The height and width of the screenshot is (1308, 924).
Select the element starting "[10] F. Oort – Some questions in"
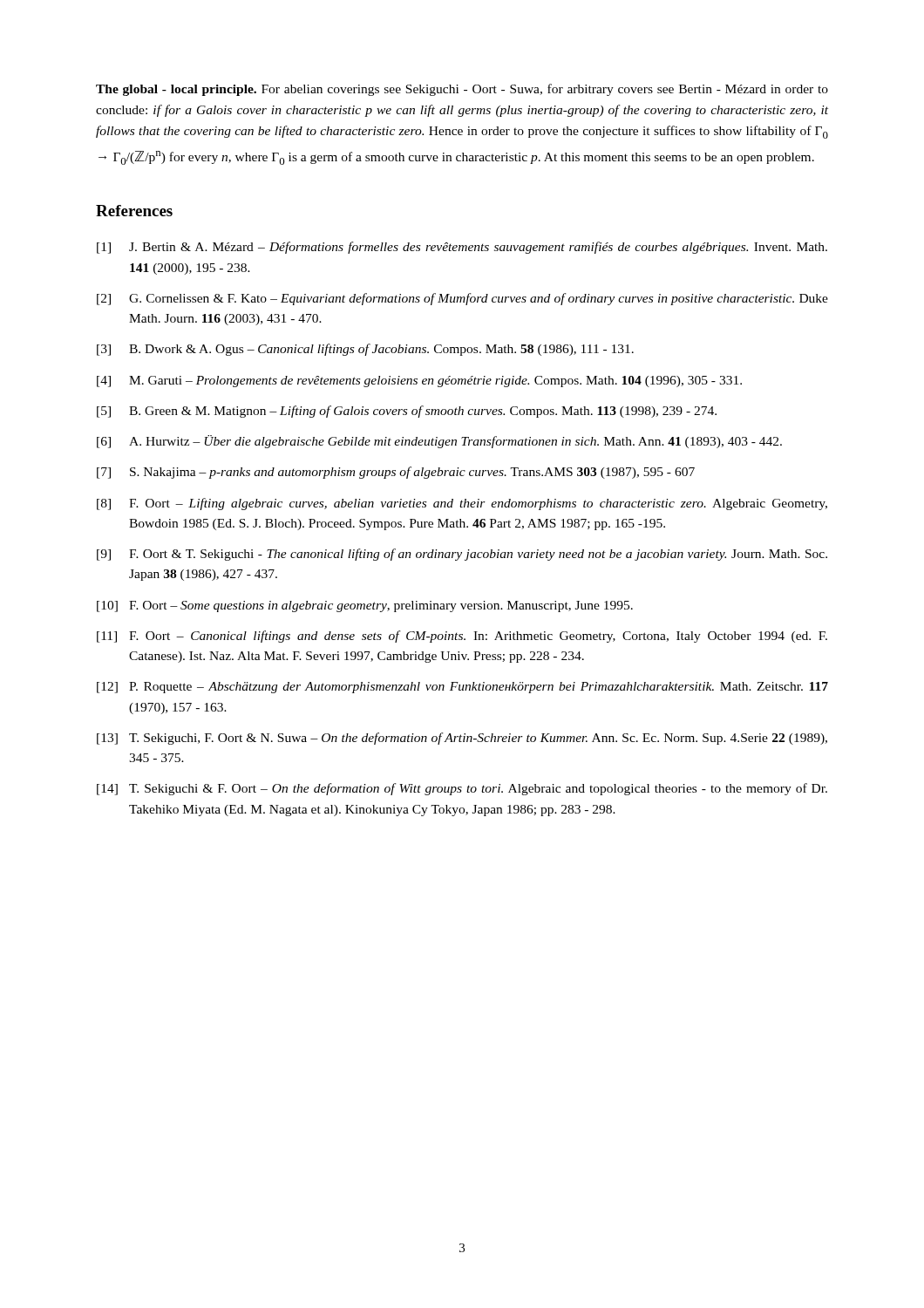coord(462,604)
